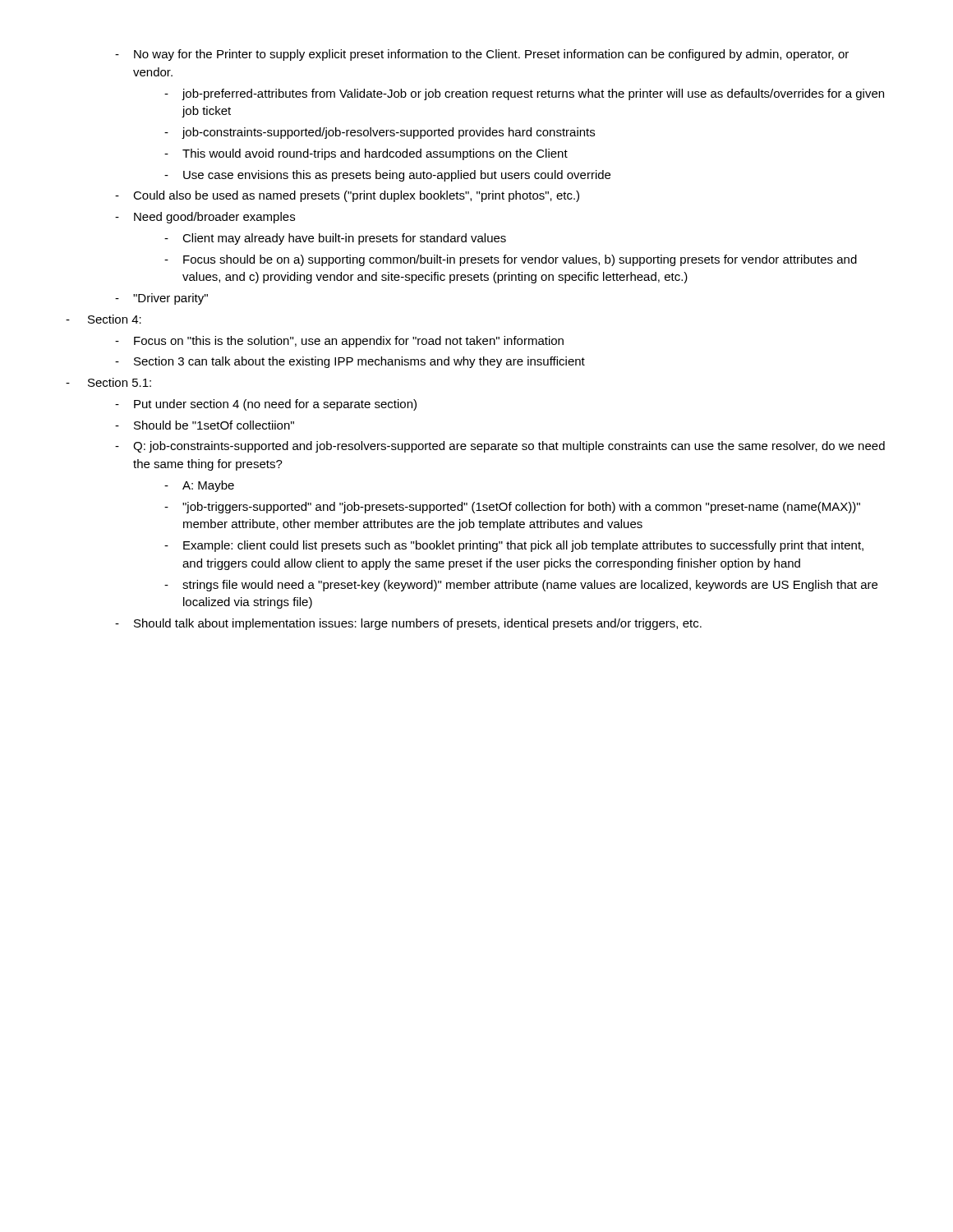This screenshot has height=1232, width=953.
Task: Click on the text block starting "- Section 4:"
Action: [104, 319]
